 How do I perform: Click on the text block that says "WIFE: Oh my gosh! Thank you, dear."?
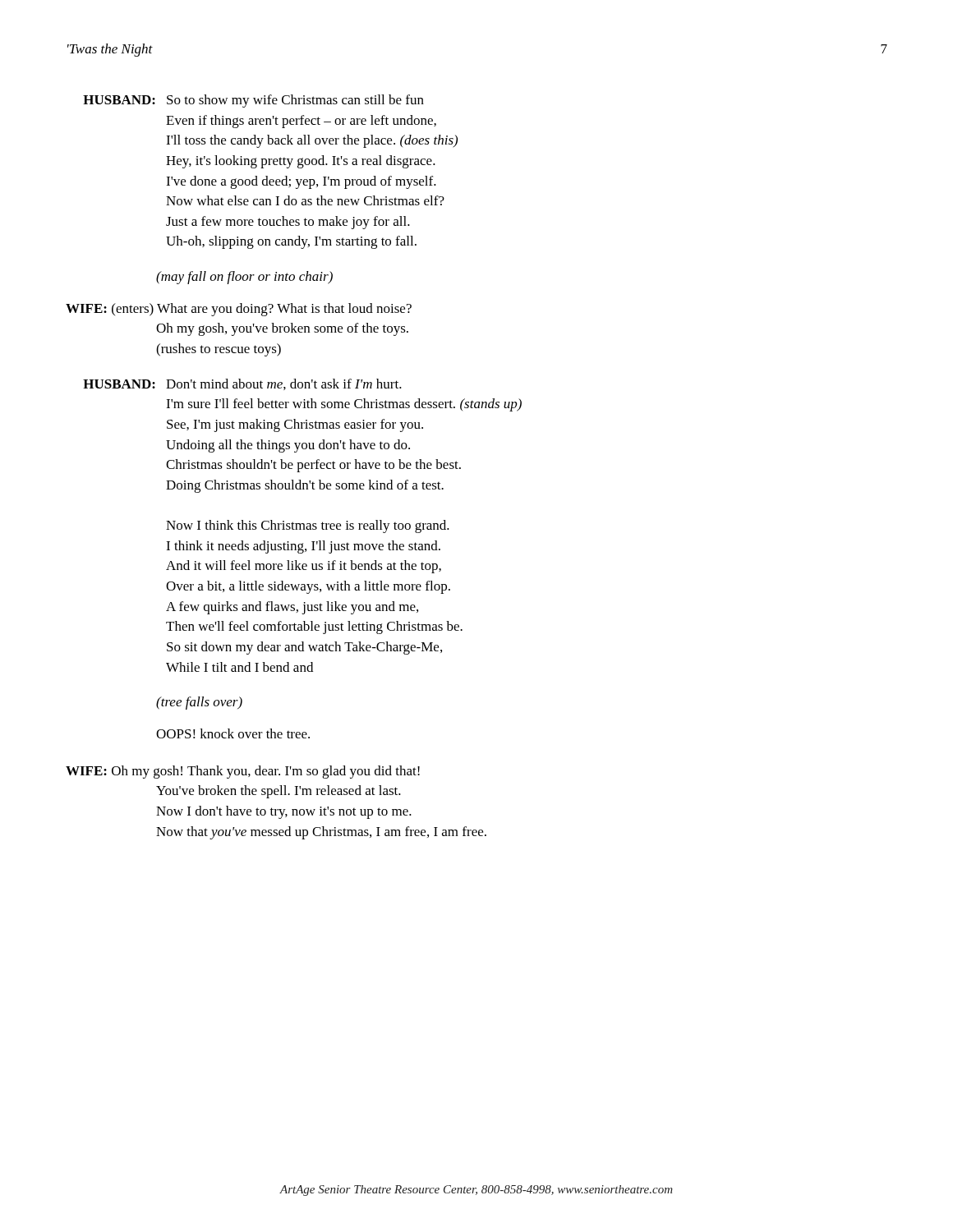click(276, 802)
